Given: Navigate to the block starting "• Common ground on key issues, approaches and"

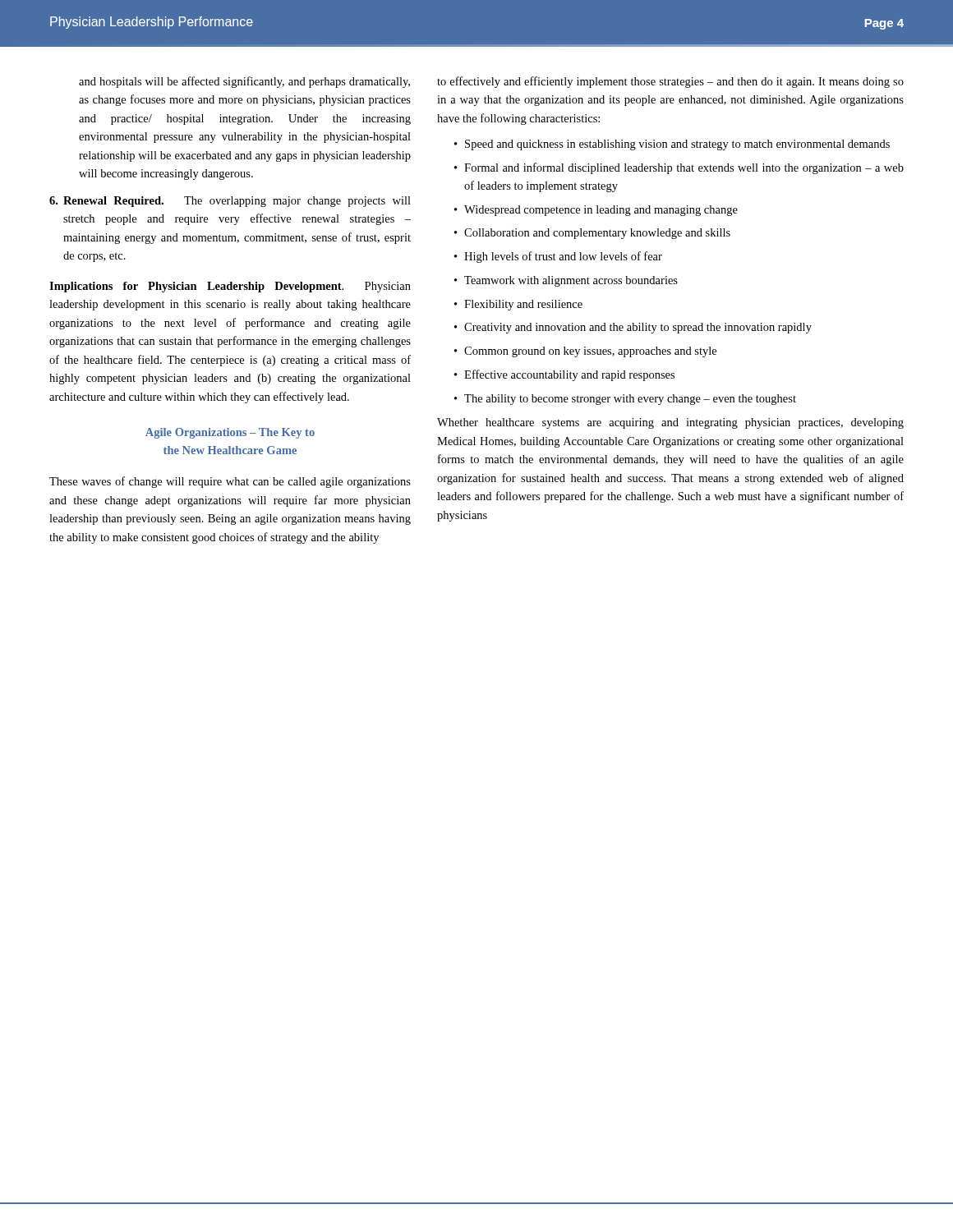Looking at the screenshot, I should (679, 352).
